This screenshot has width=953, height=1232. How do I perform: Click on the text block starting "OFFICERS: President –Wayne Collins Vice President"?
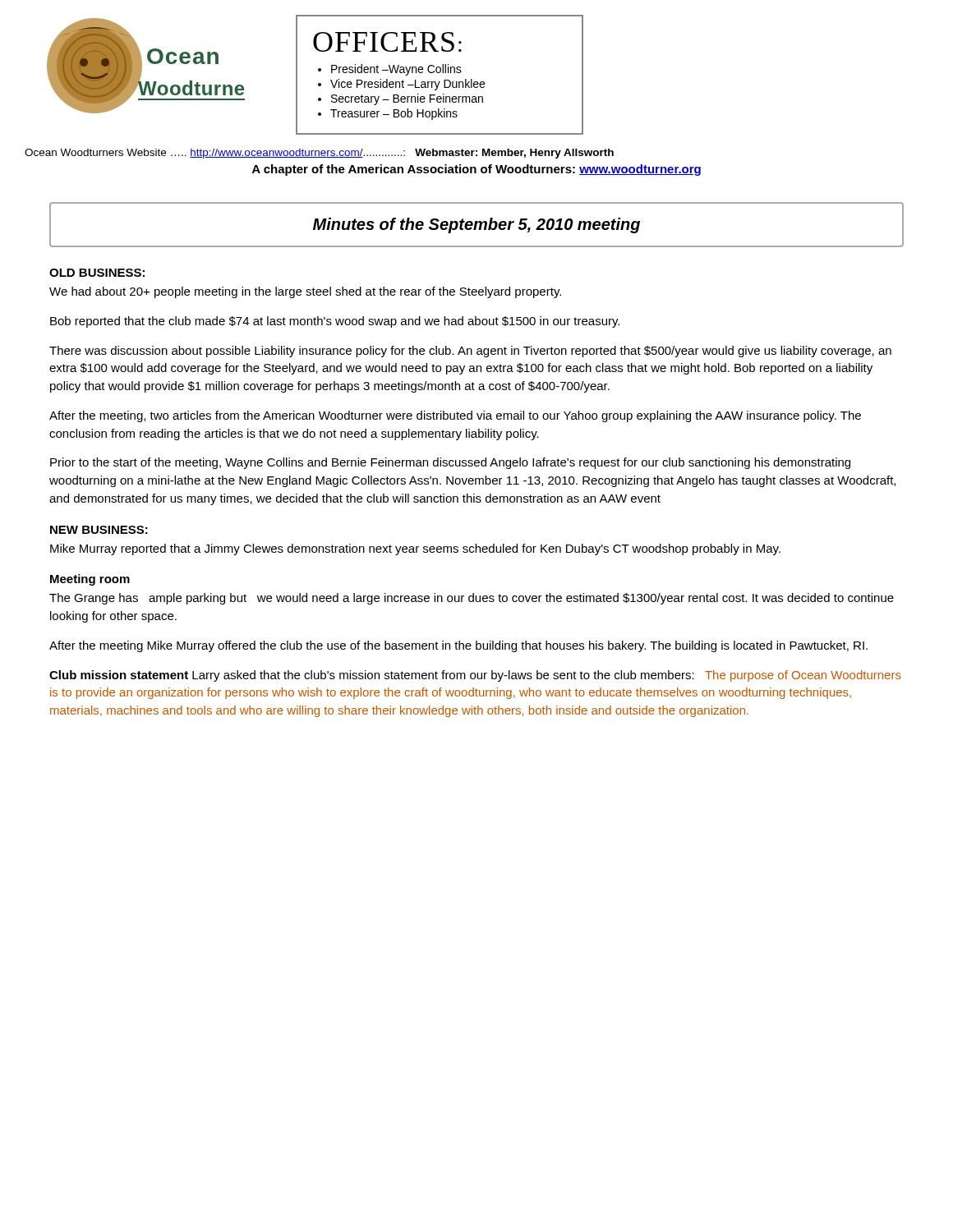coord(440,72)
